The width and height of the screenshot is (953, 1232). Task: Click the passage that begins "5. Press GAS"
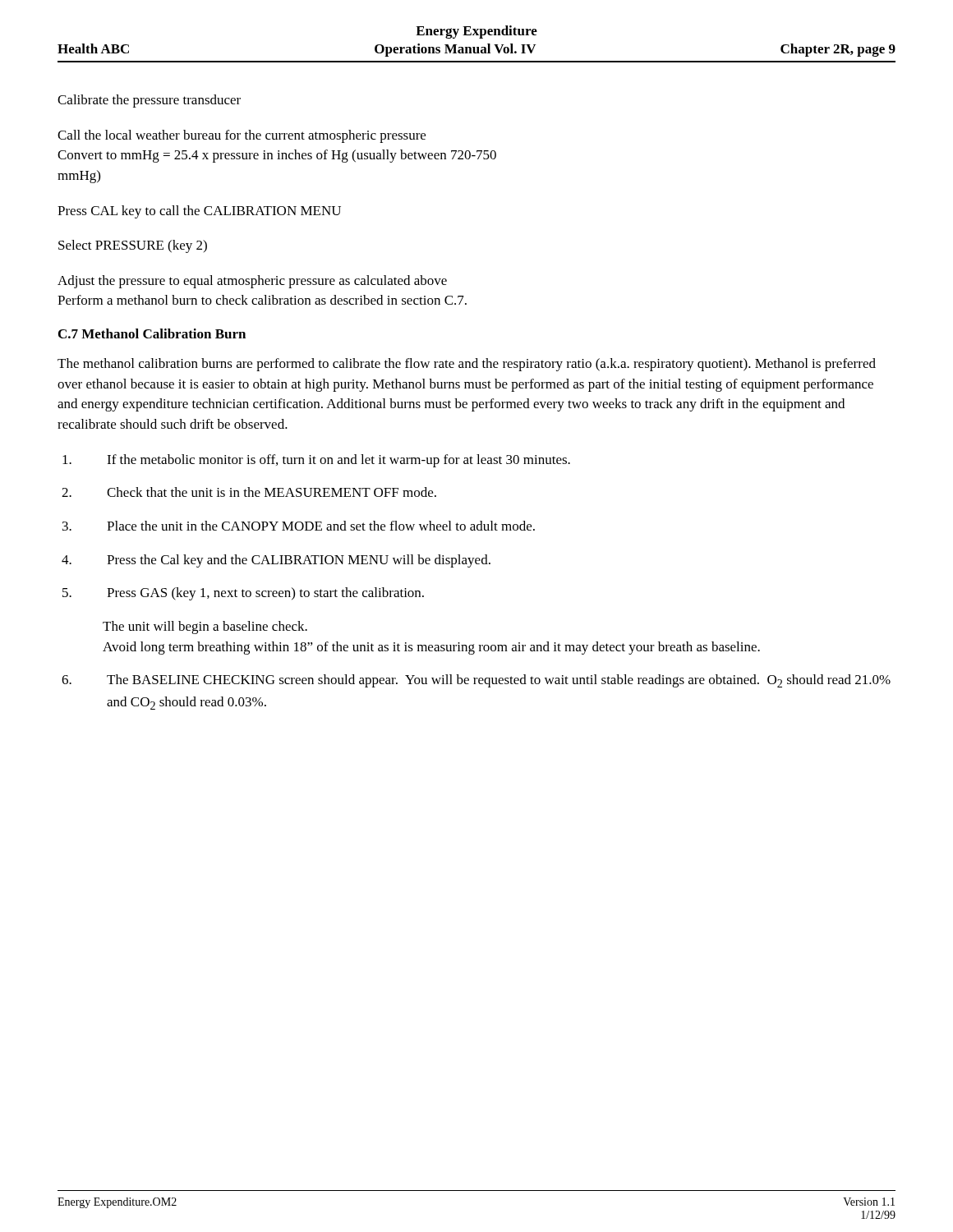click(x=243, y=594)
